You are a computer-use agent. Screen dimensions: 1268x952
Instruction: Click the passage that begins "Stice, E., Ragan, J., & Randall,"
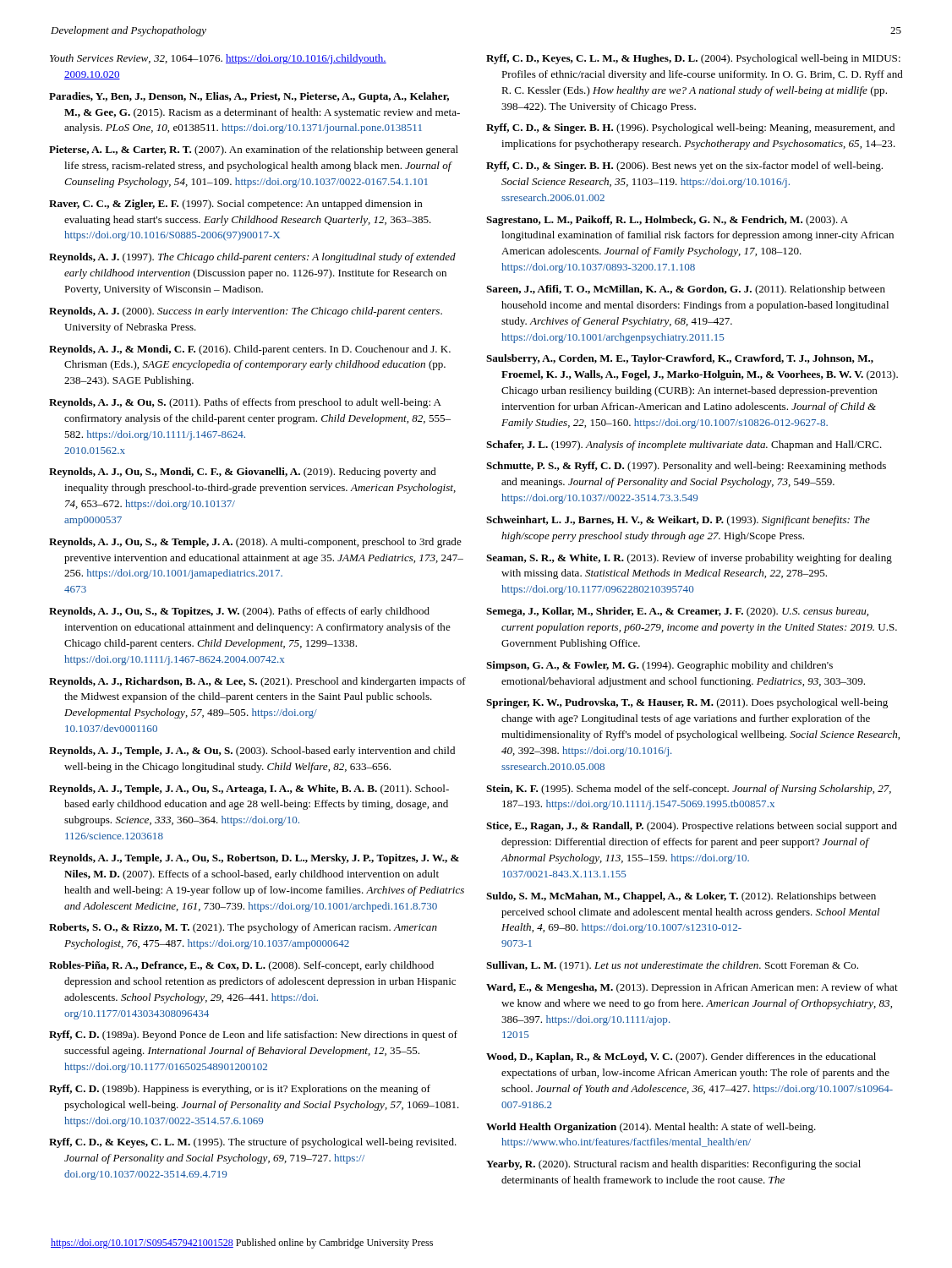692,850
